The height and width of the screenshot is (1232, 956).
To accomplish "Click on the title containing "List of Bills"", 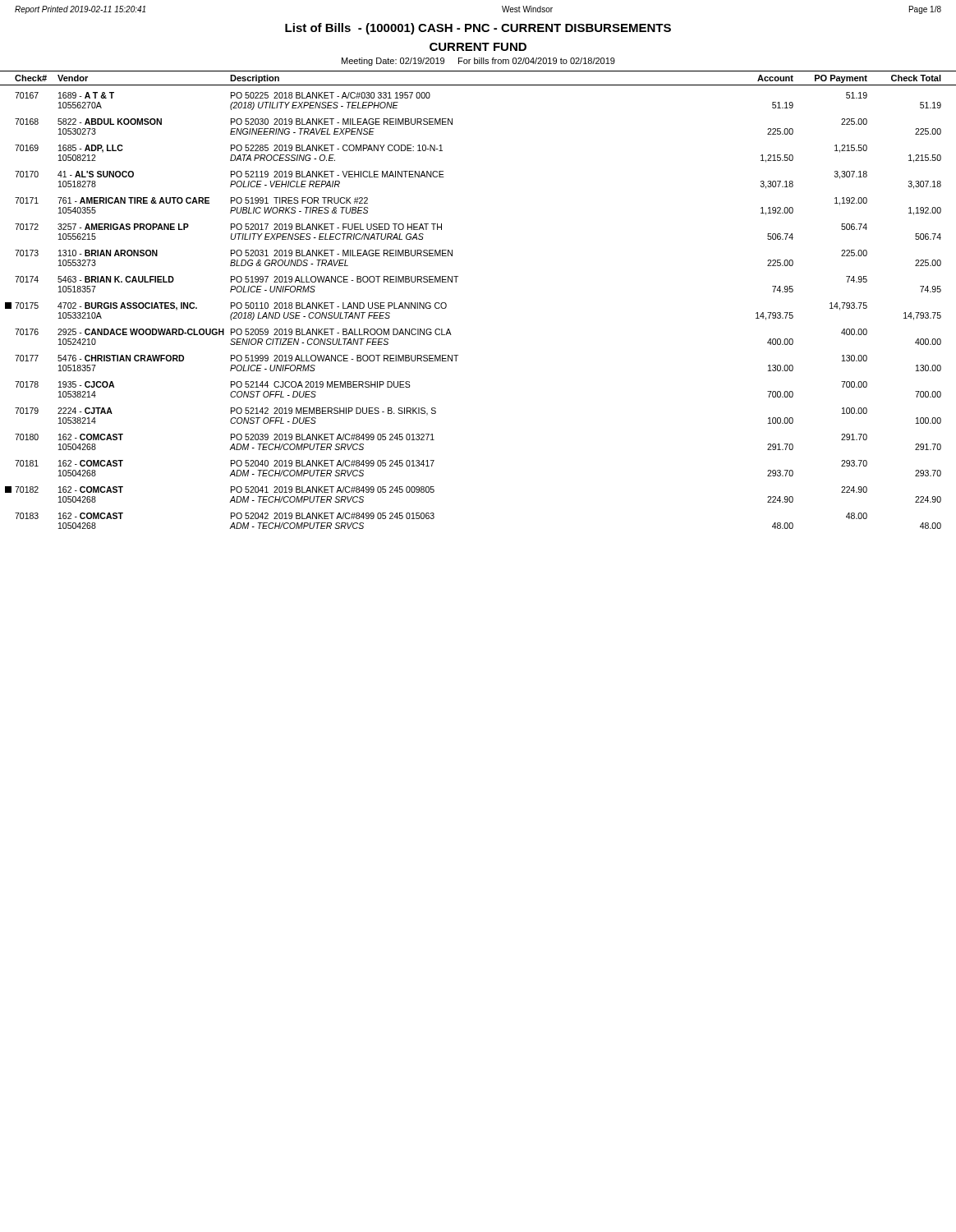I will 478,37.
